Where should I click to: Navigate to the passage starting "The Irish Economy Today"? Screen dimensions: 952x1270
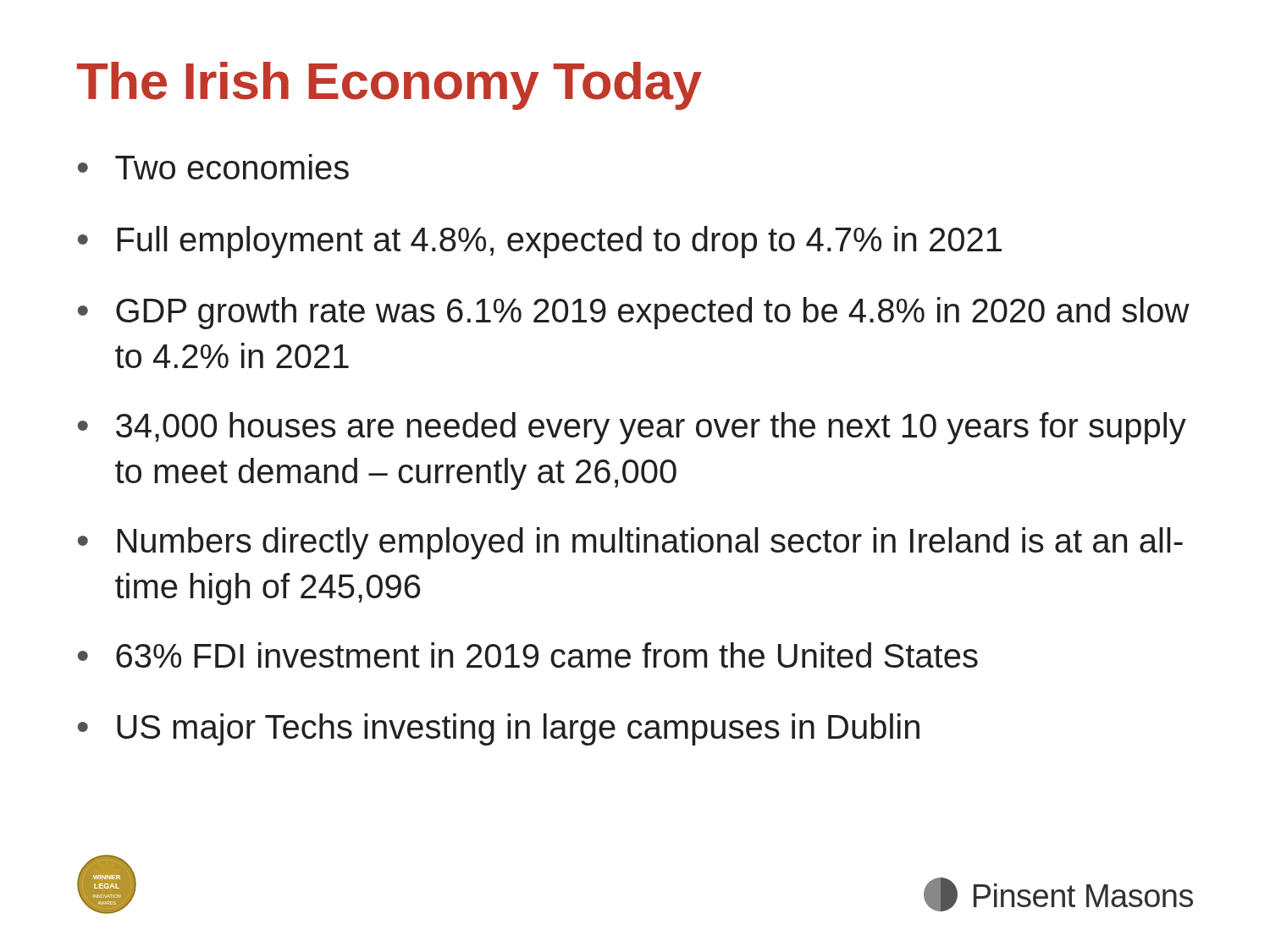point(389,81)
